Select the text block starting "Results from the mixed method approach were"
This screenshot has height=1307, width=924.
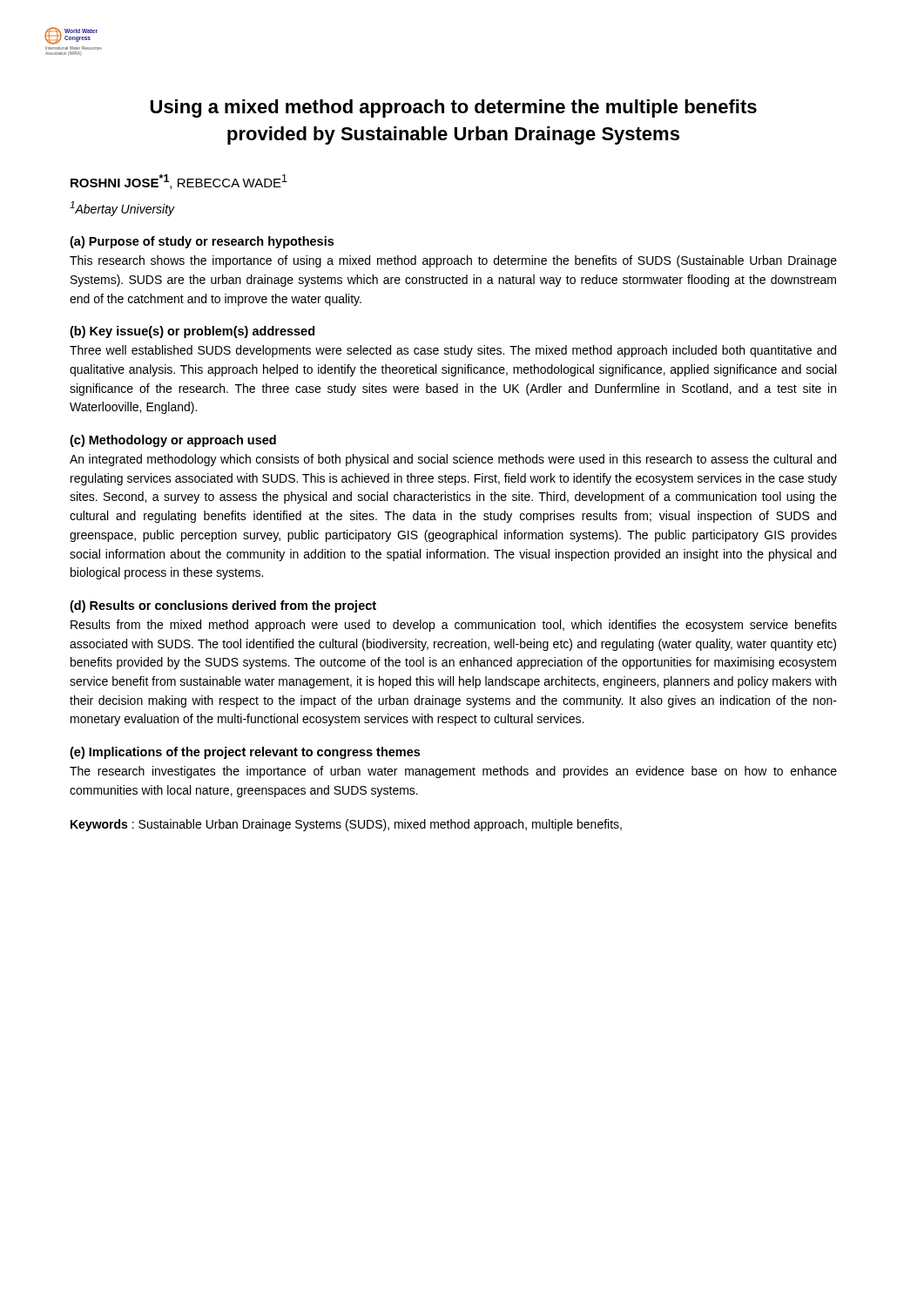click(x=453, y=672)
